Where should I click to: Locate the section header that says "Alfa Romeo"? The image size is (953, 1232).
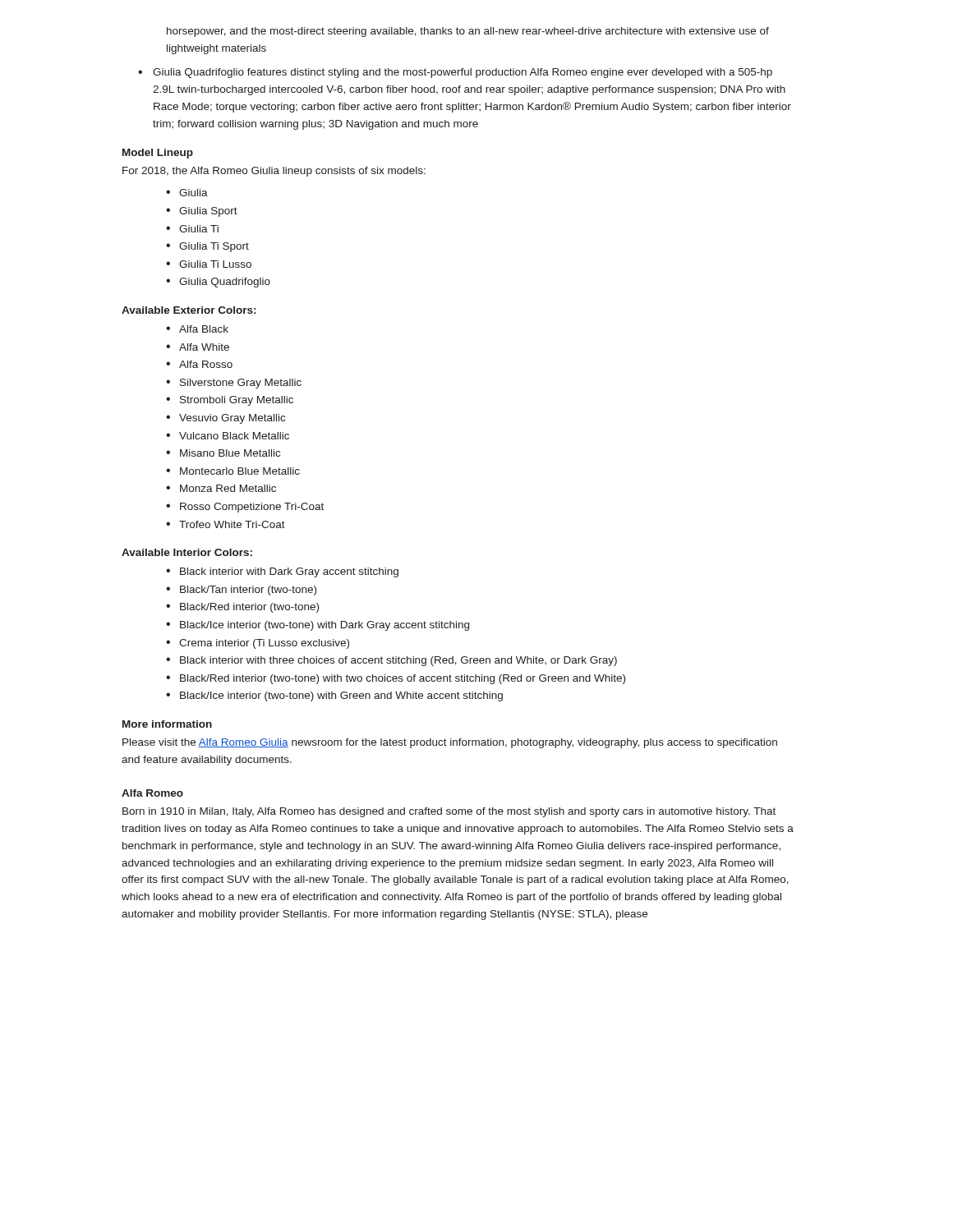tap(152, 793)
